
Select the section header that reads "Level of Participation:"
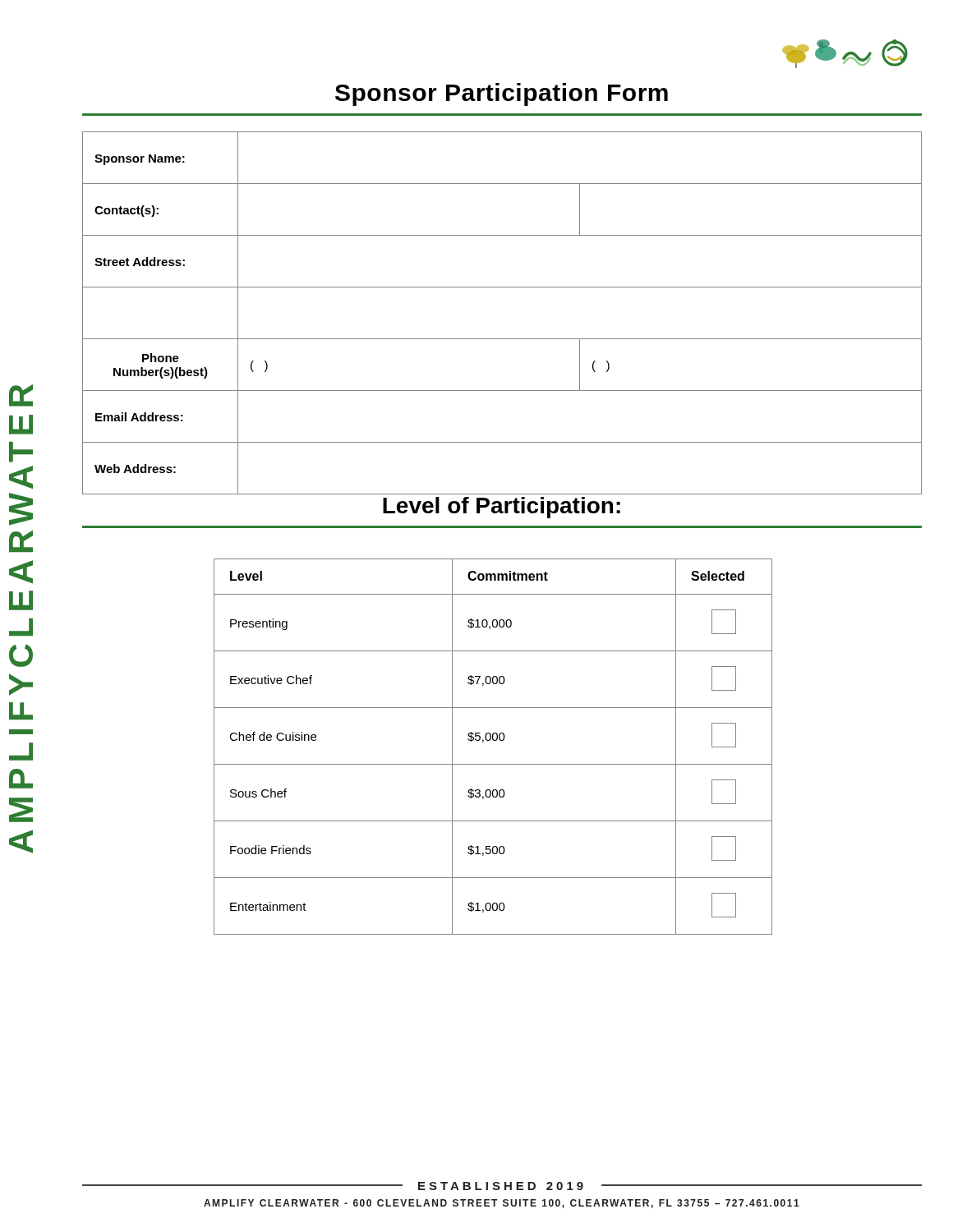pyautogui.click(x=502, y=510)
